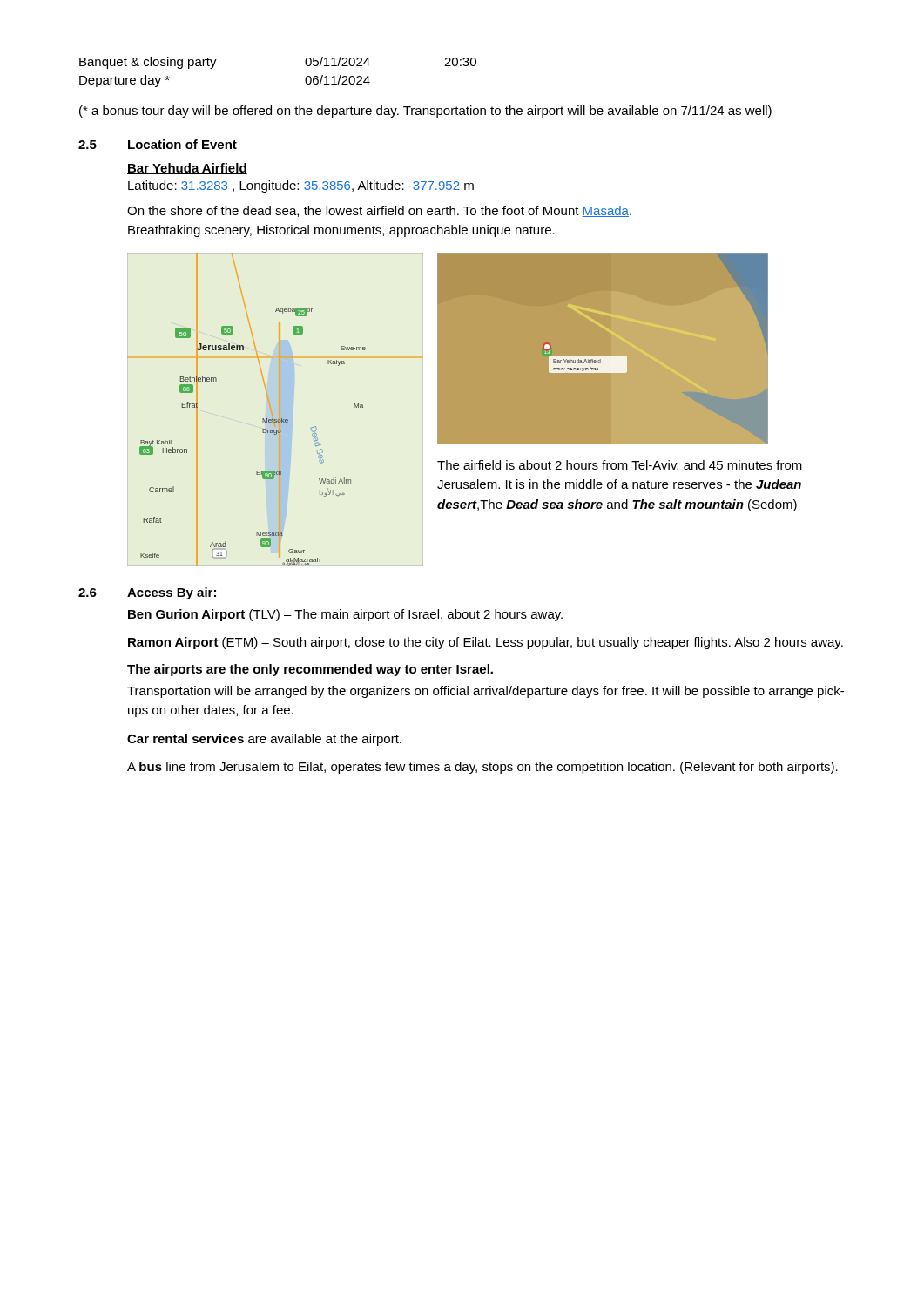Navigate to the text starting "Ramon Airport (ETM) – South airport, close to"
924x1307 pixels.
[485, 642]
